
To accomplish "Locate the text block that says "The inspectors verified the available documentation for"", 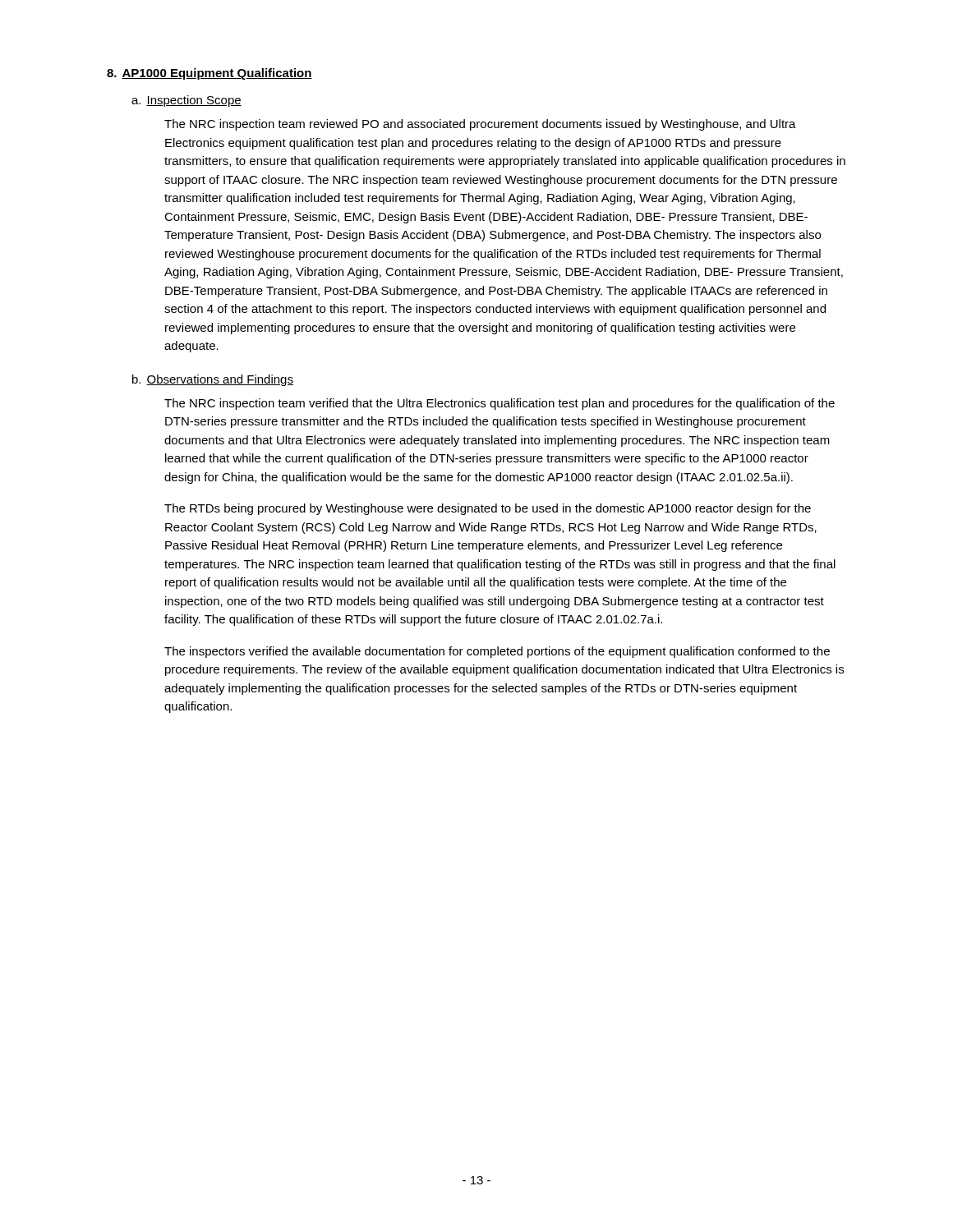I will pos(504,678).
